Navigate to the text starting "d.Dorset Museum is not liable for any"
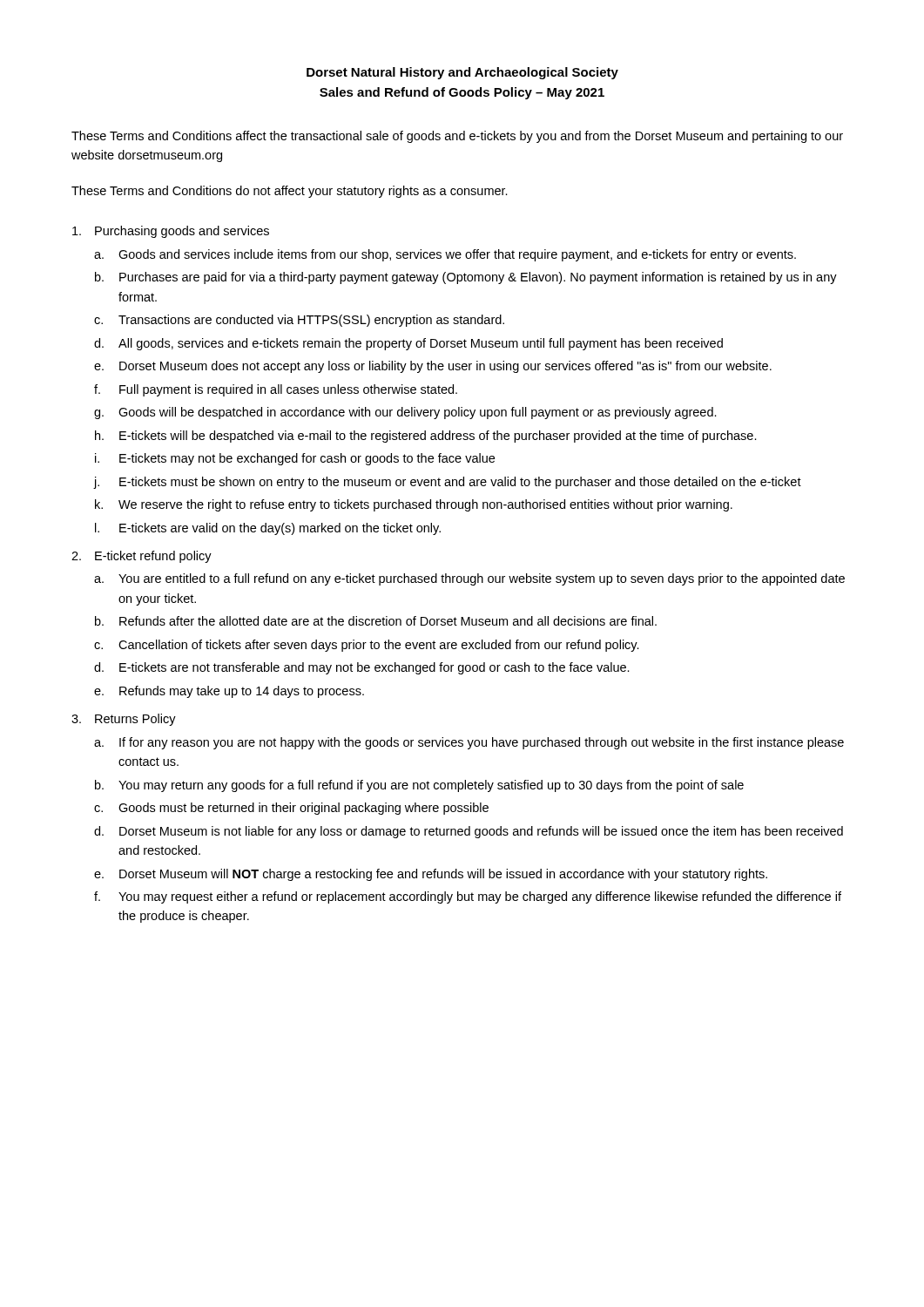This screenshot has height=1307, width=924. [473, 841]
